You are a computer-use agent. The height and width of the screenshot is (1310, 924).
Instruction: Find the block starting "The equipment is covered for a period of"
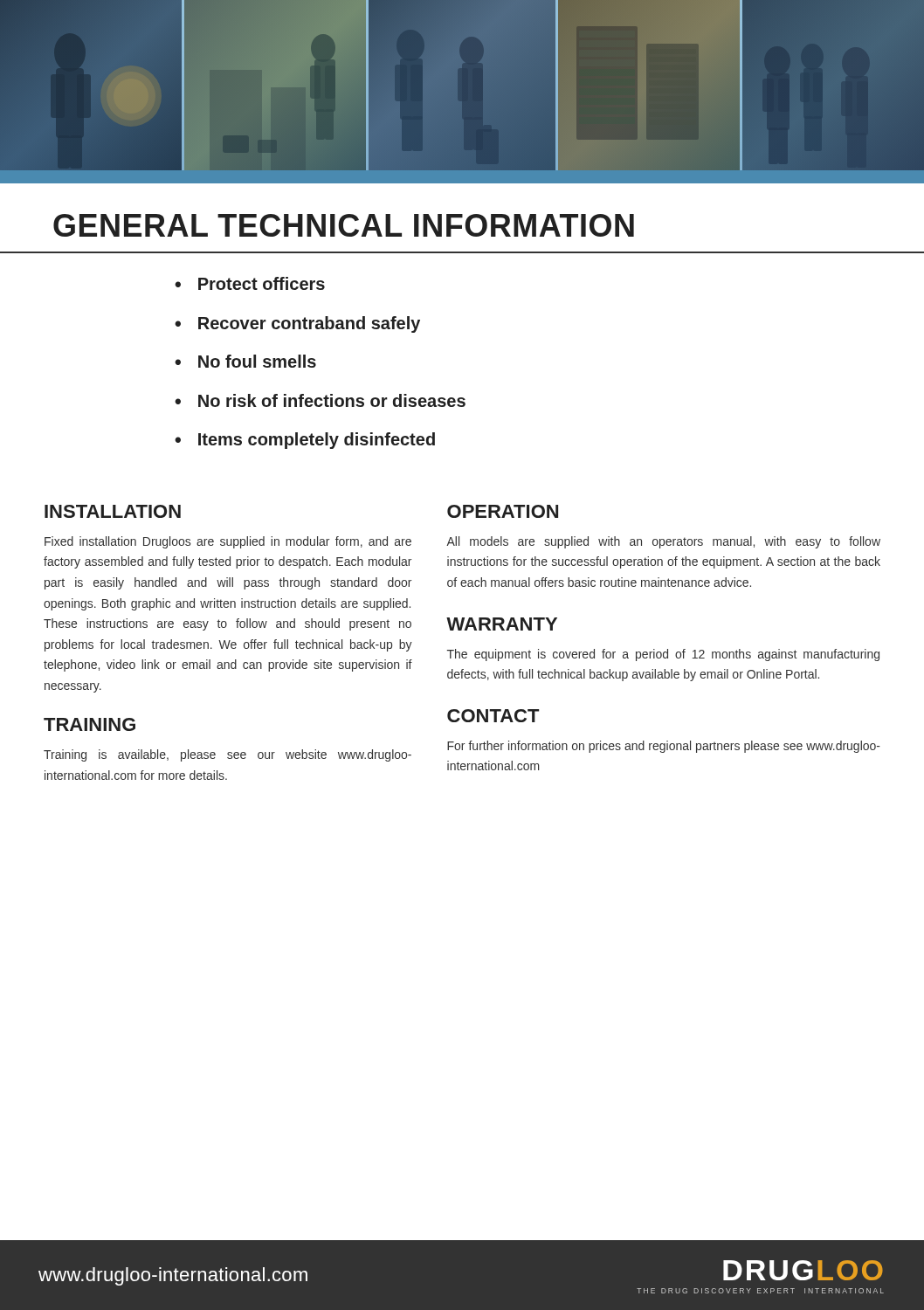click(x=664, y=664)
